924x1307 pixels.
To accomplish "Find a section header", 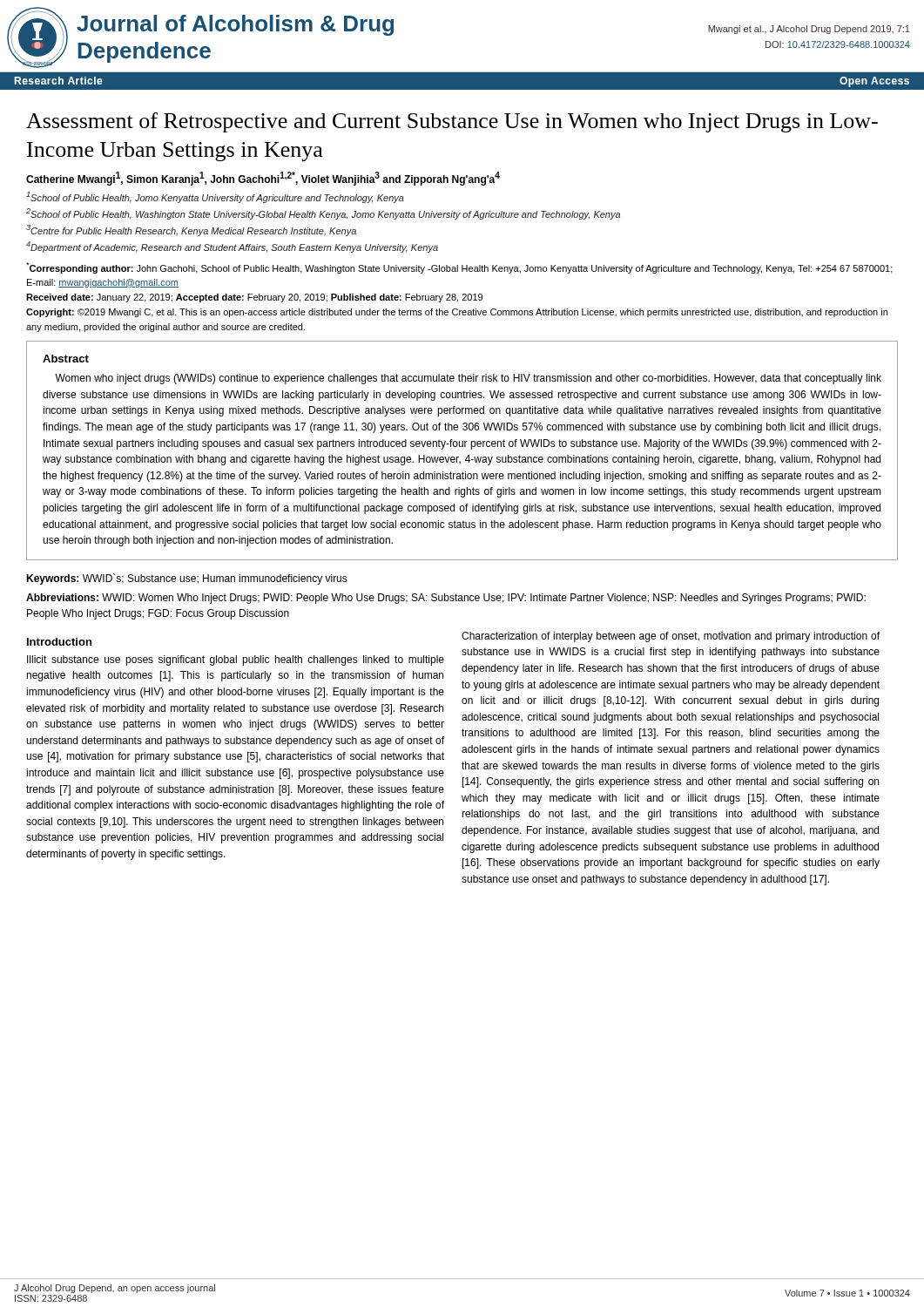I will (59, 642).
